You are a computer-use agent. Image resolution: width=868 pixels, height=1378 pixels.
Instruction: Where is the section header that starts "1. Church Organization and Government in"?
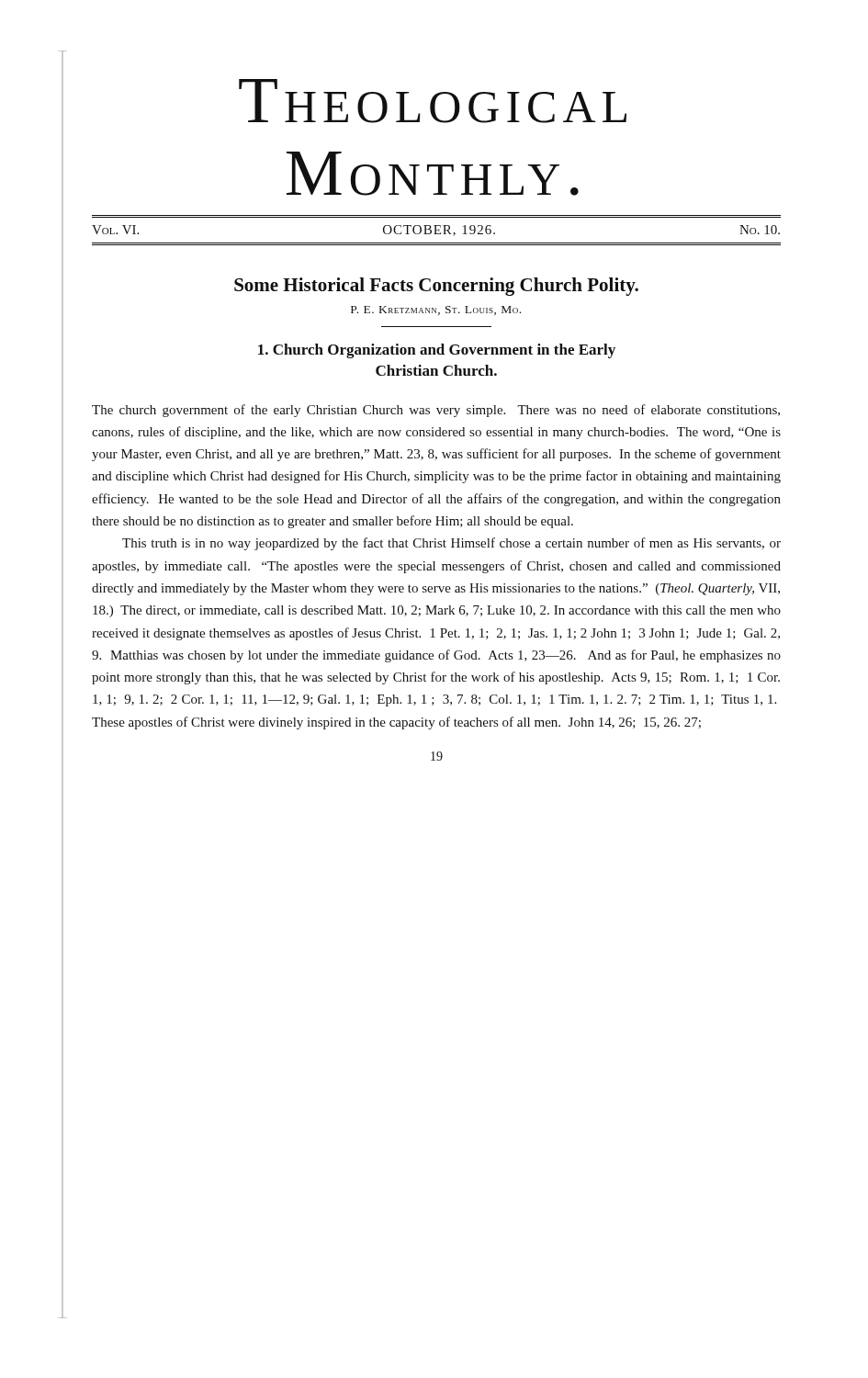(x=436, y=360)
